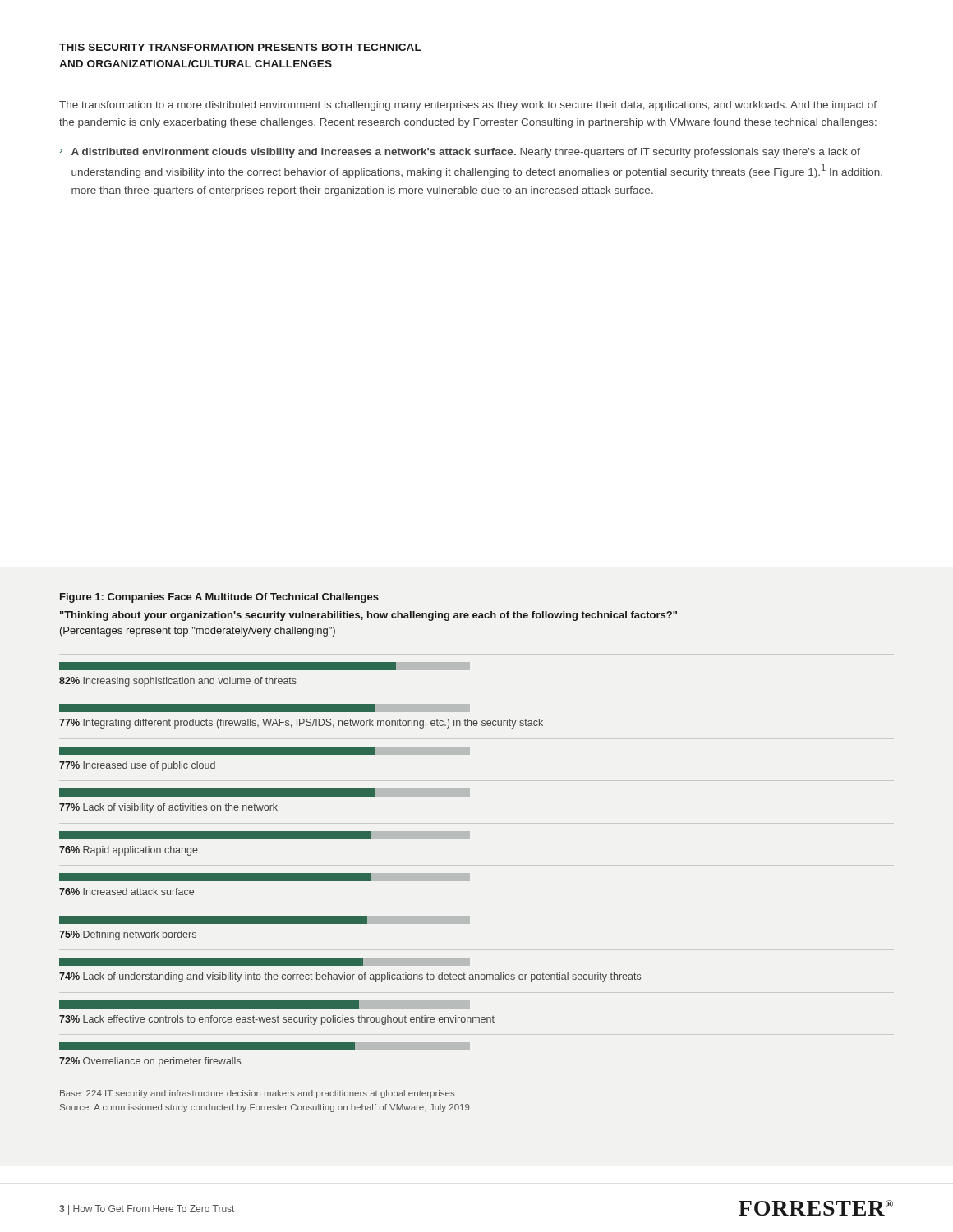
Task: Locate the bar chart
Action: point(476,842)
